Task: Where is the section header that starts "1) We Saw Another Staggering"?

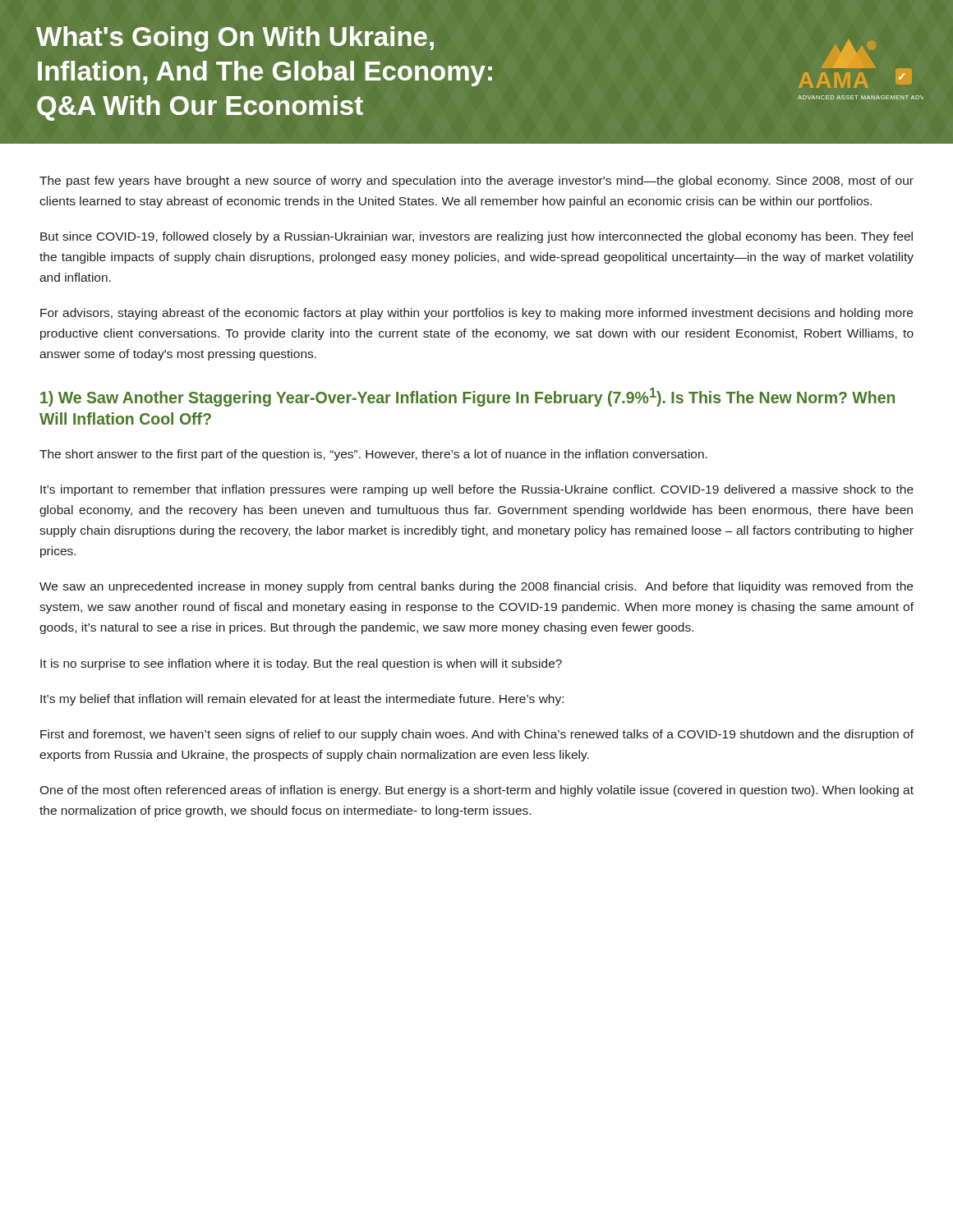Action: point(468,407)
